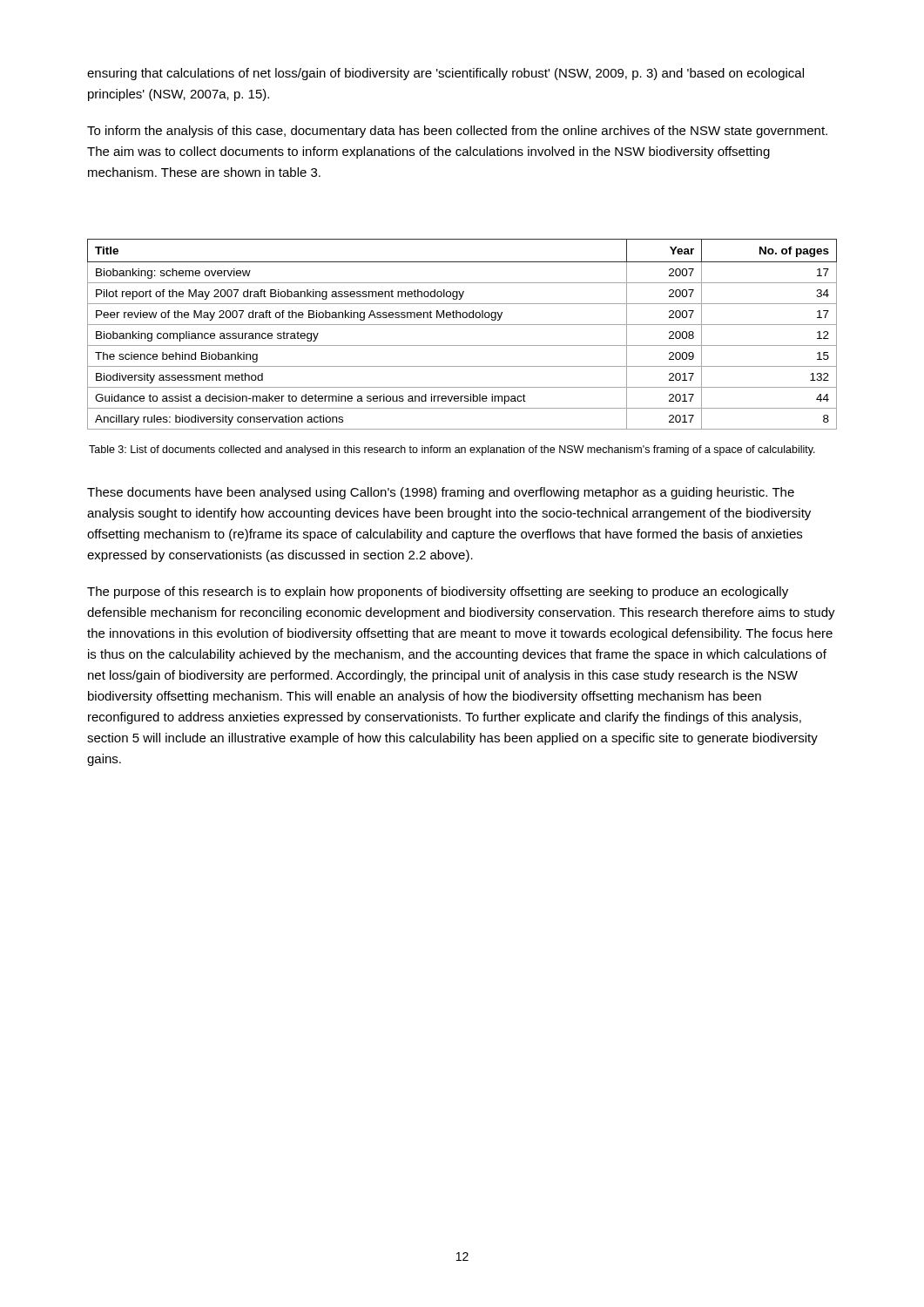This screenshot has height=1307, width=924.
Task: Point to the block beginning "These documents have been analysed"
Action: [449, 523]
